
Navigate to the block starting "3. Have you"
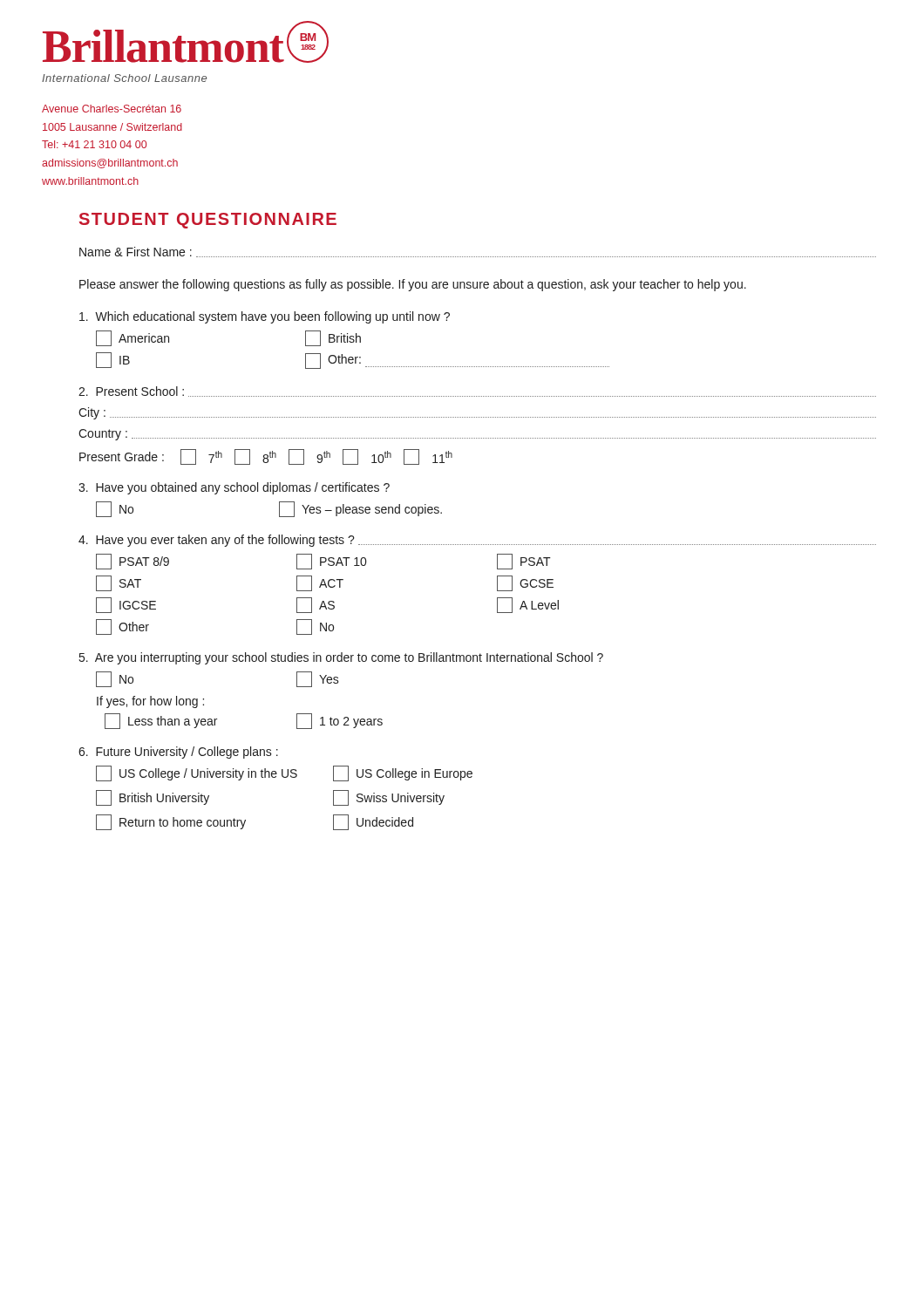pos(234,488)
